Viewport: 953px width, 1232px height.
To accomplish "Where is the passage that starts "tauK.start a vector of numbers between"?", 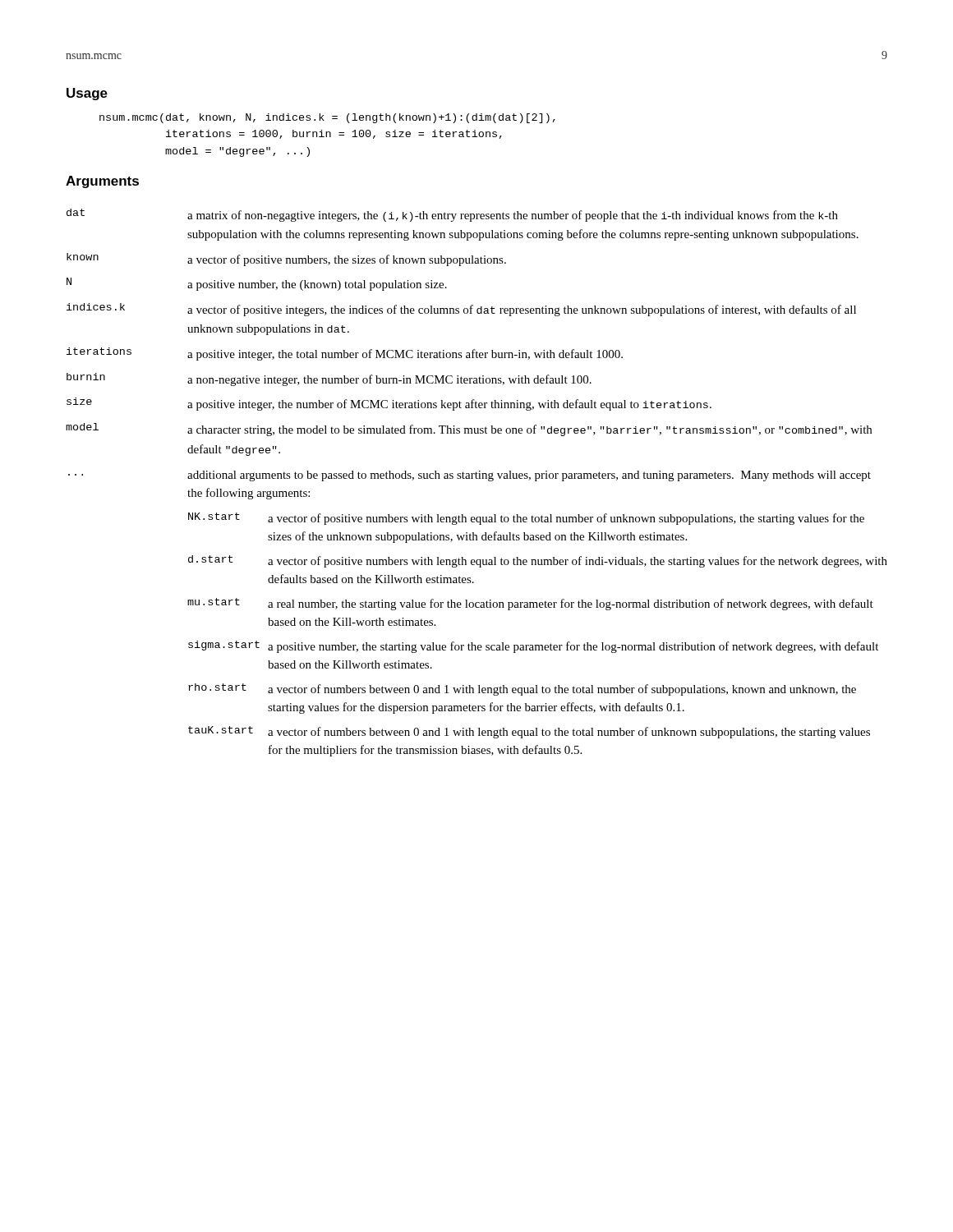I will tap(537, 741).
